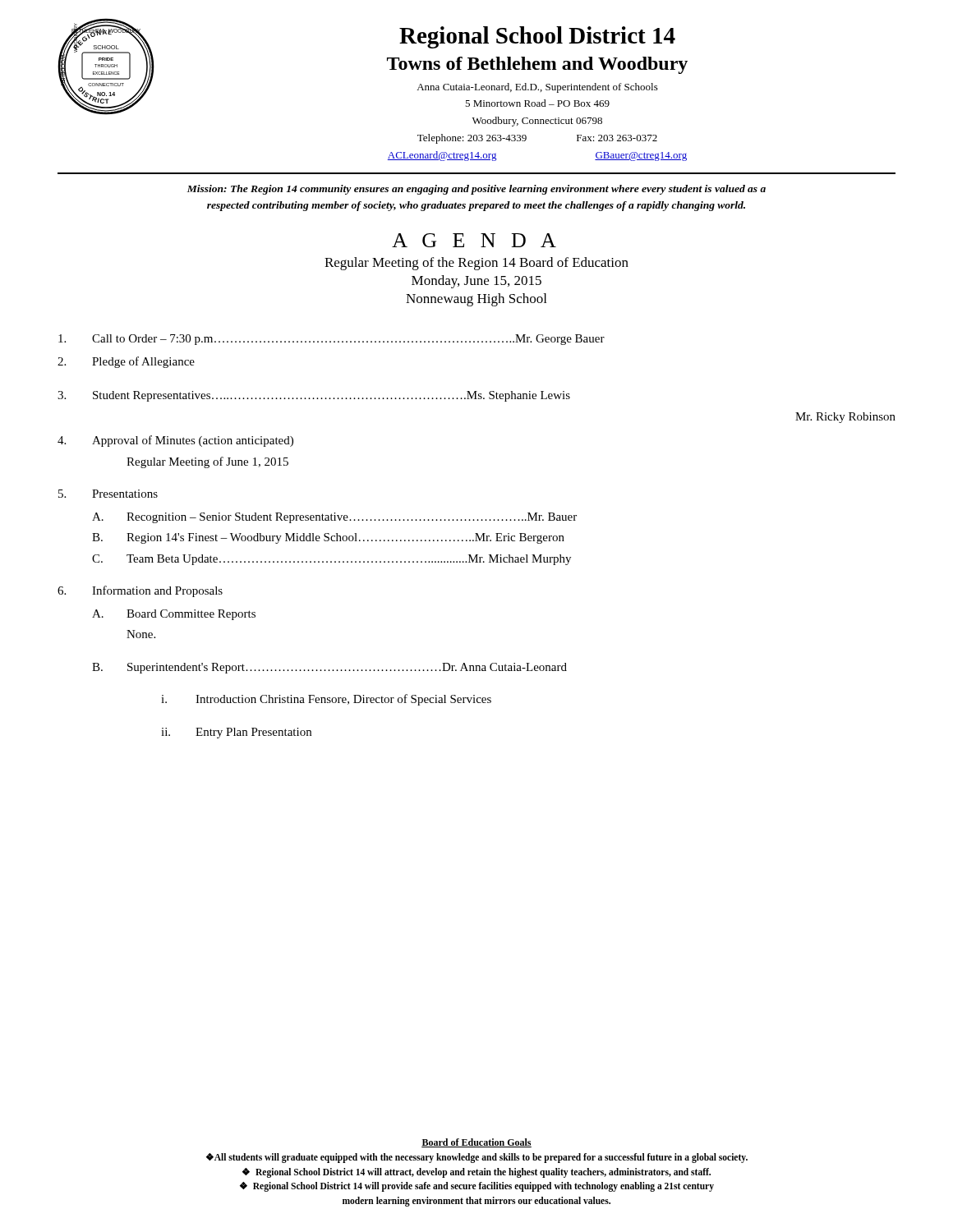Screen dimensions: 1232x953
Task: Locate the list item that reads "ii. Entry Plan Presentation"
Action: pyautogui.click(x=236, y=732)
